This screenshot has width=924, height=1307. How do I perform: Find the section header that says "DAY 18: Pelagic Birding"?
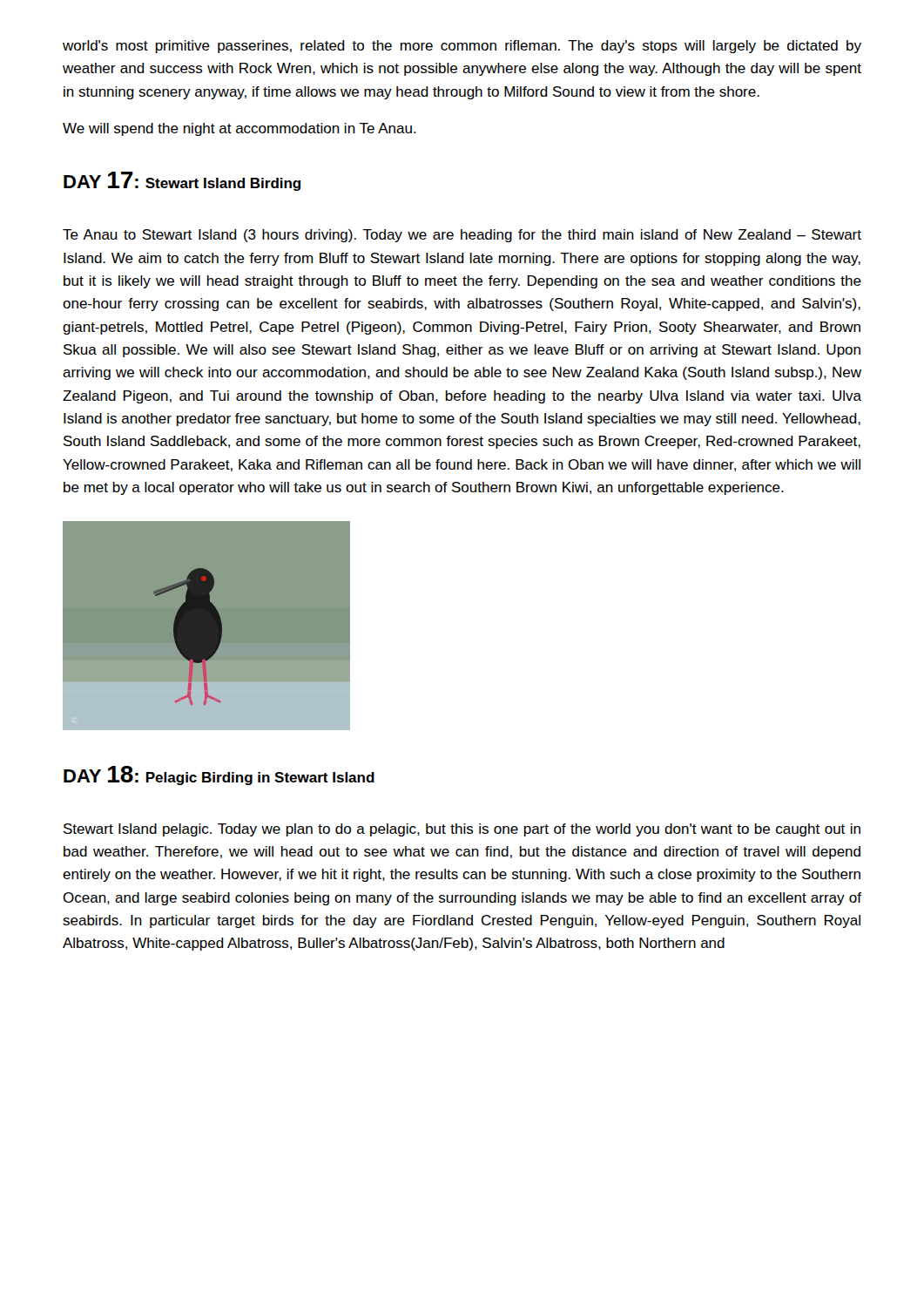pyautogui.click(x=219, y=774)
